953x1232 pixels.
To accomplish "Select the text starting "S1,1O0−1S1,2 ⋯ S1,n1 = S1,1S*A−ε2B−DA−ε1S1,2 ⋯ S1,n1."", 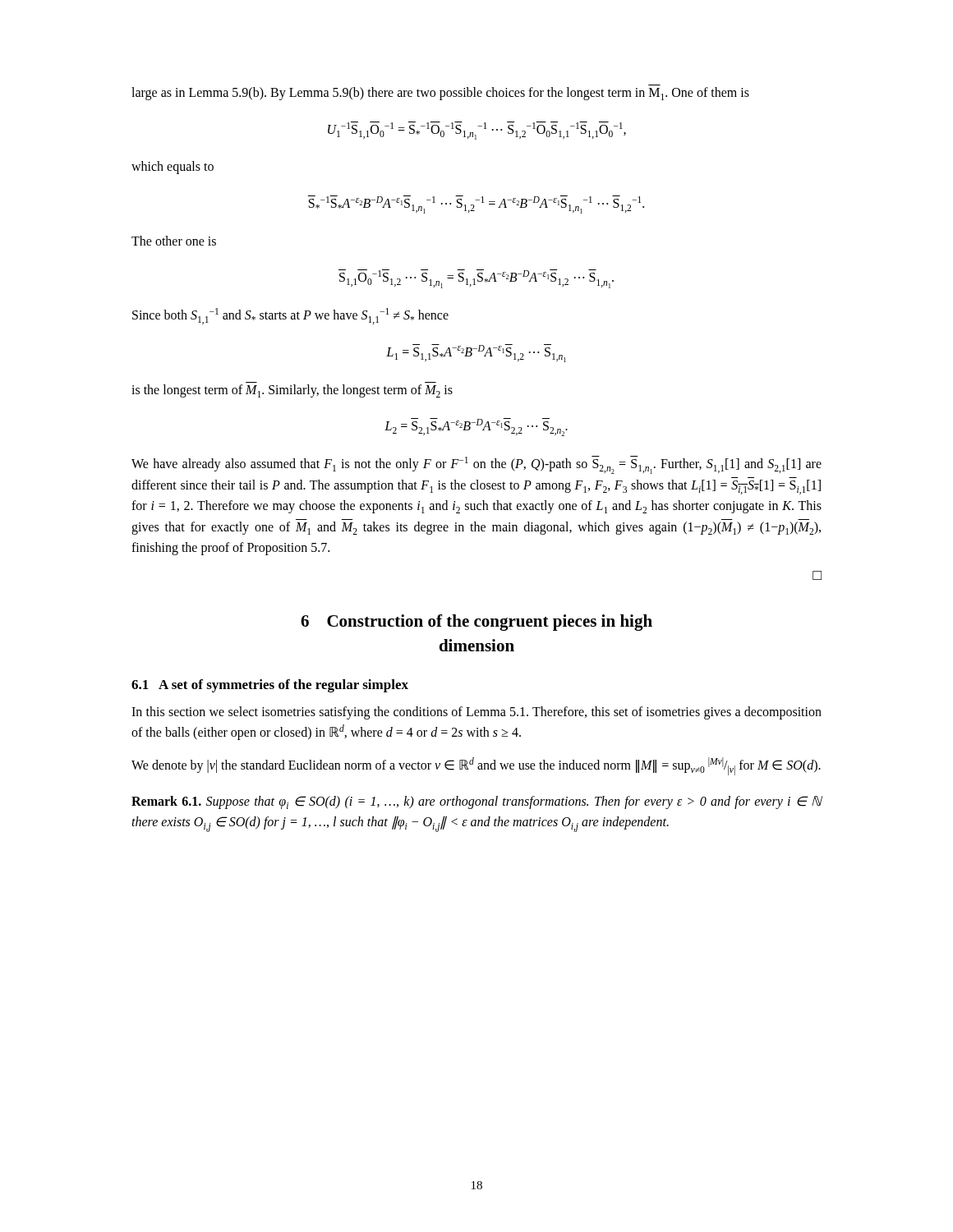I will pos(476,278).
